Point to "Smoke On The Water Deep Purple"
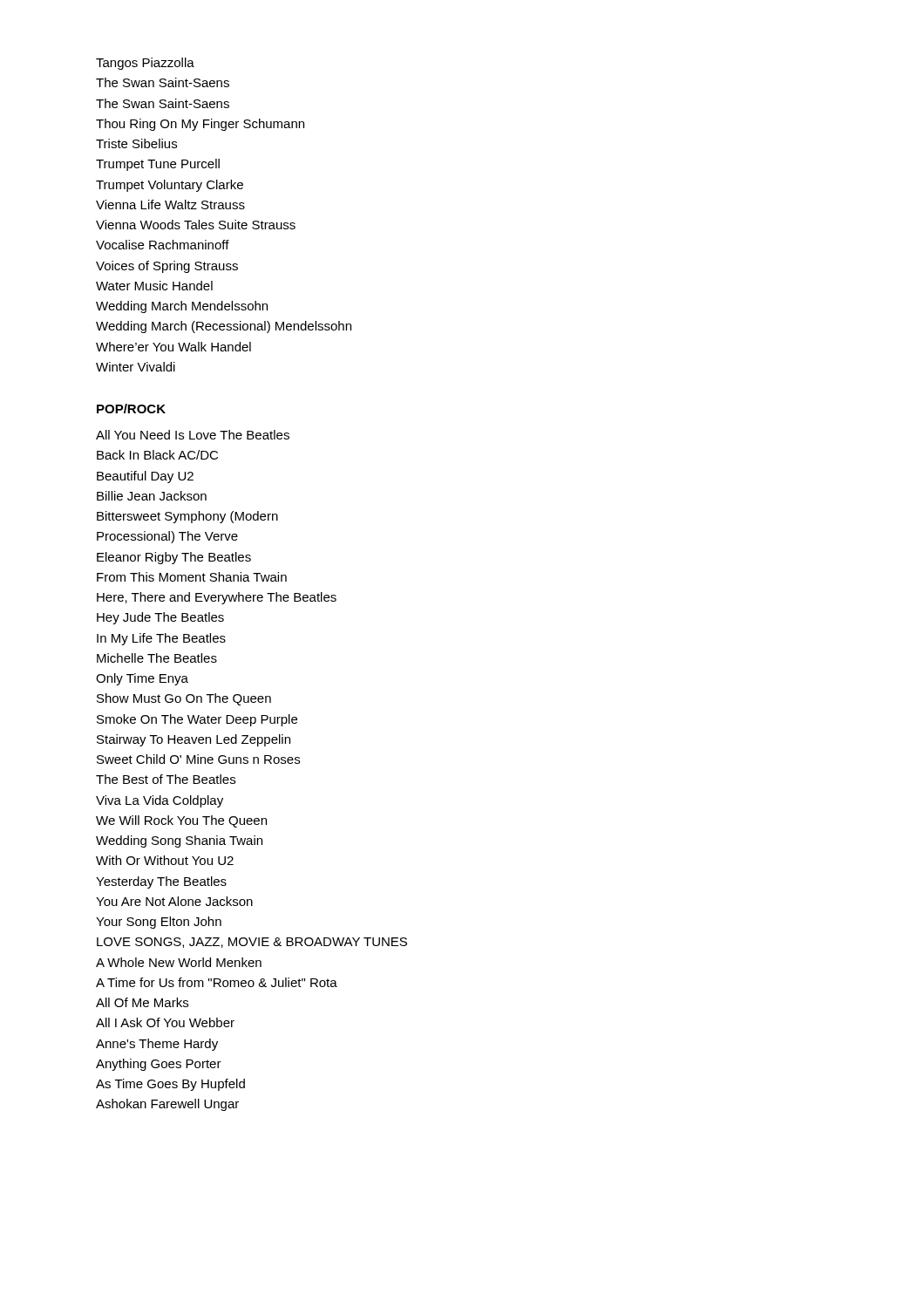The height and width of the screenshot is (1308, 924). [x=197, y=719]
